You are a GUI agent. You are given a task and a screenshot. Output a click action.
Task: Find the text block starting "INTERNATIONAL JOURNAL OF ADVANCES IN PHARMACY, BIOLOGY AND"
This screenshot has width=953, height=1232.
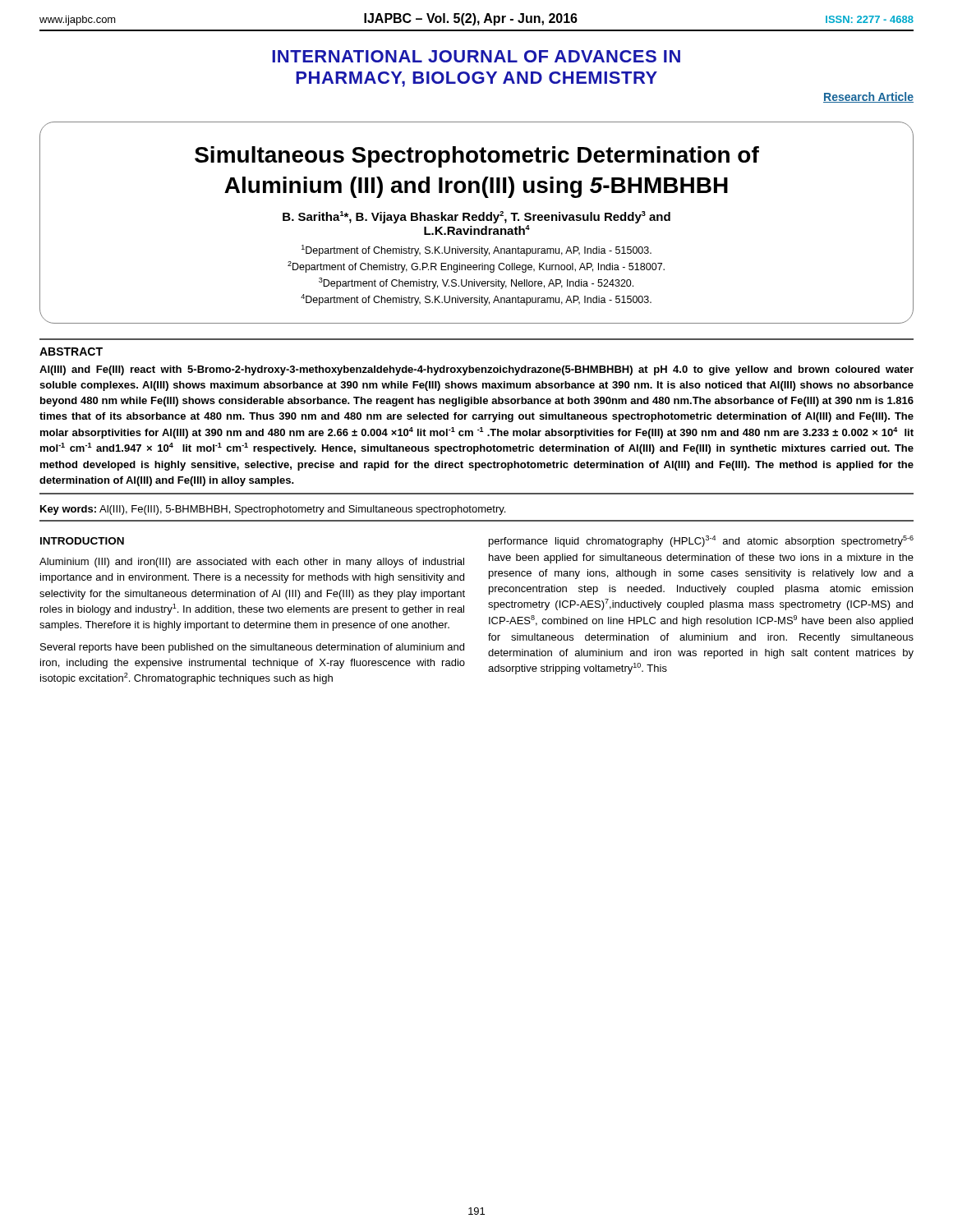tap(476, 67)
